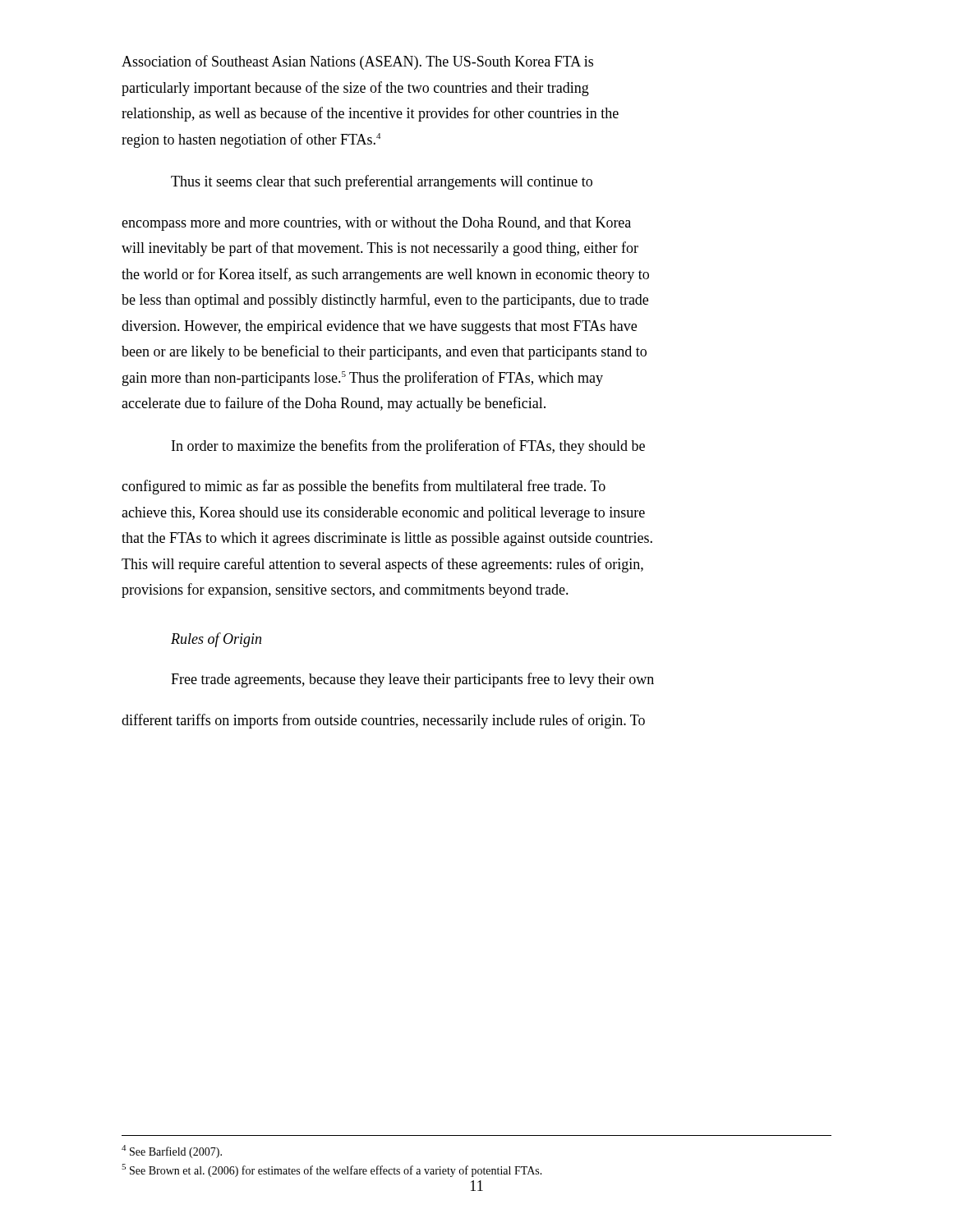Click on the footnote with the text "5 See Brown et al. (2006)"
Viewport: 953px width, 1232px height.
332,1169
